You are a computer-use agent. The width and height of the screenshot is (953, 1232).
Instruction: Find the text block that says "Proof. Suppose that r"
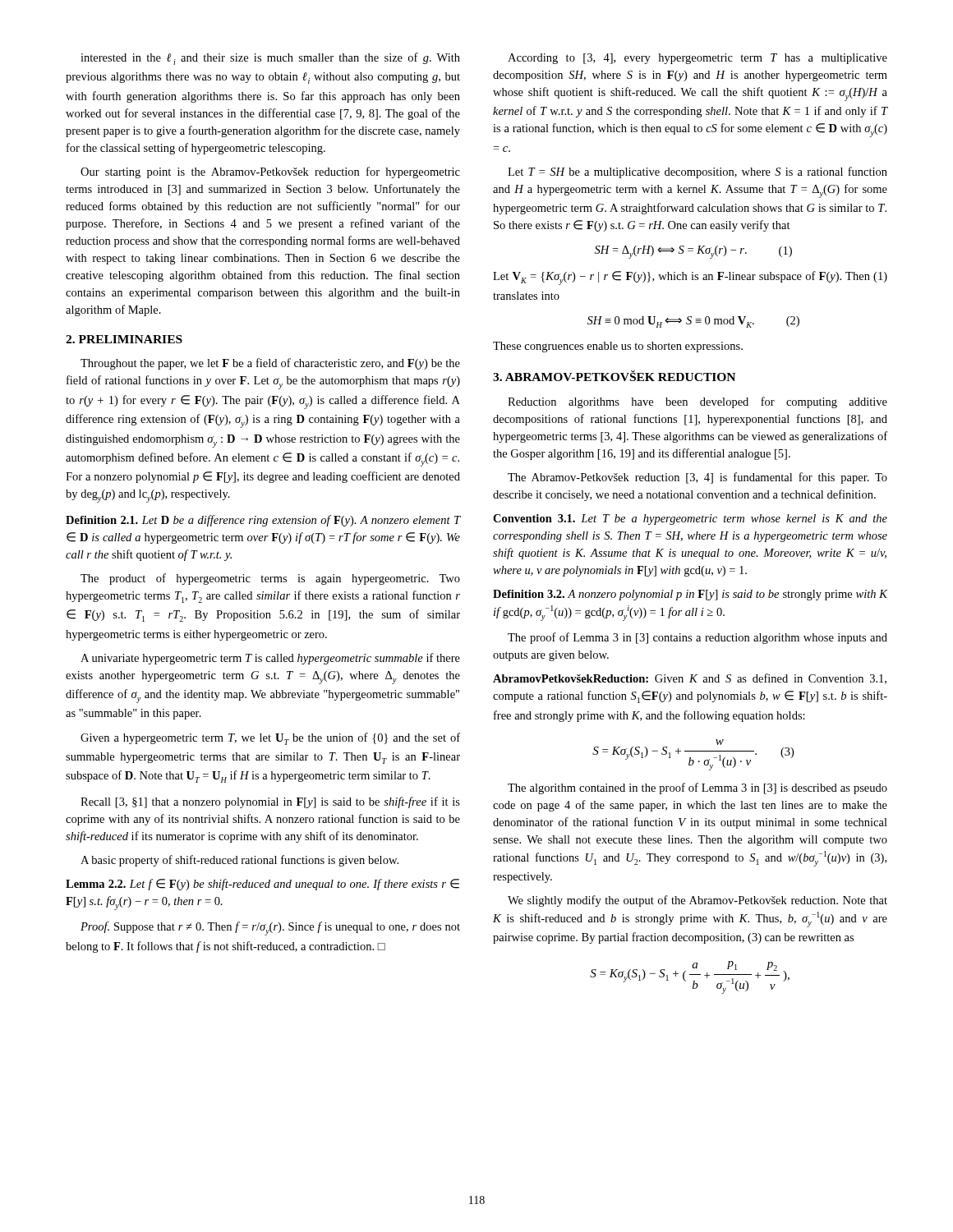pos(263,937)
